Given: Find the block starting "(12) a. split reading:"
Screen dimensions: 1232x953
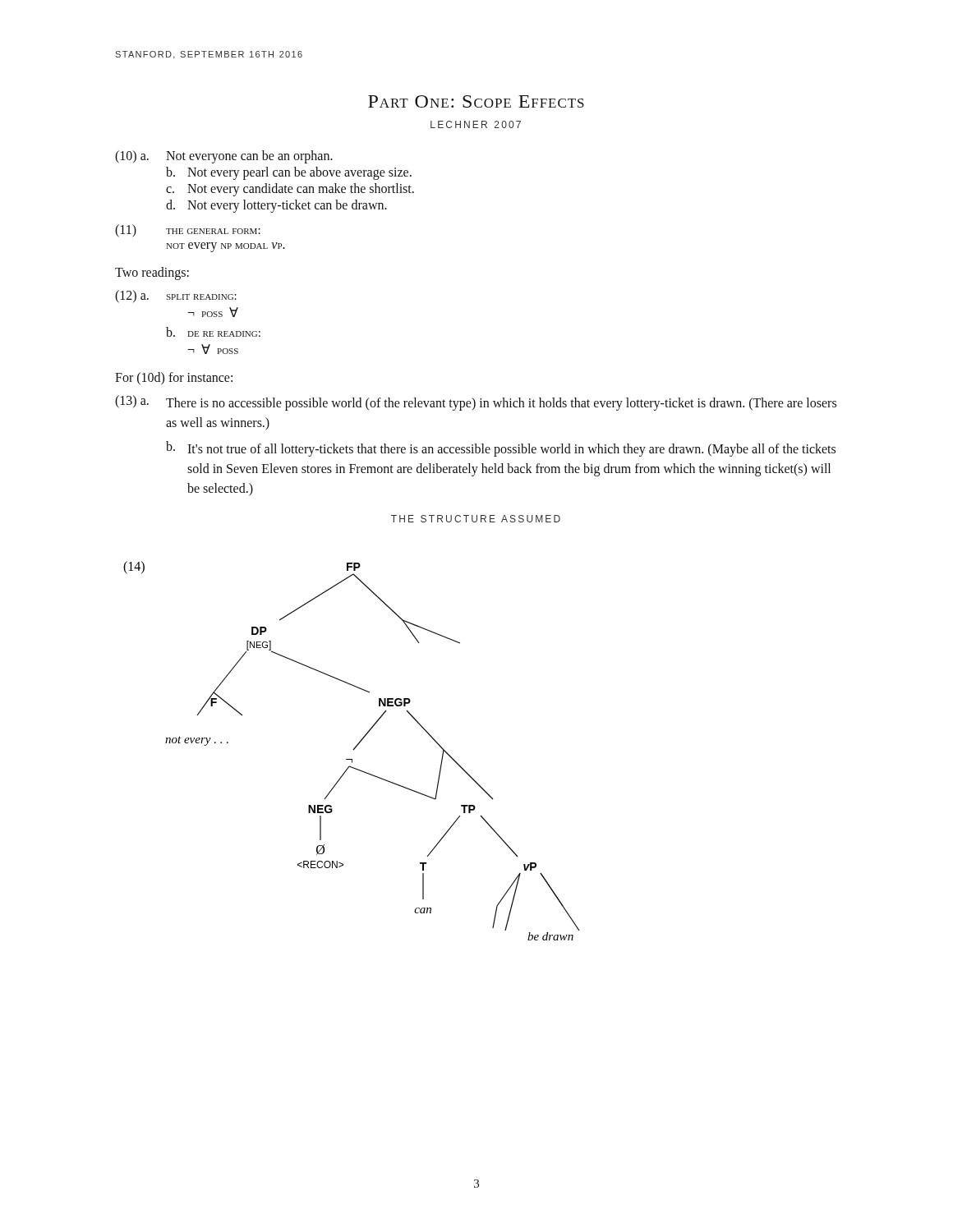Looking at the screenshot, I should [x=176, y=297].
